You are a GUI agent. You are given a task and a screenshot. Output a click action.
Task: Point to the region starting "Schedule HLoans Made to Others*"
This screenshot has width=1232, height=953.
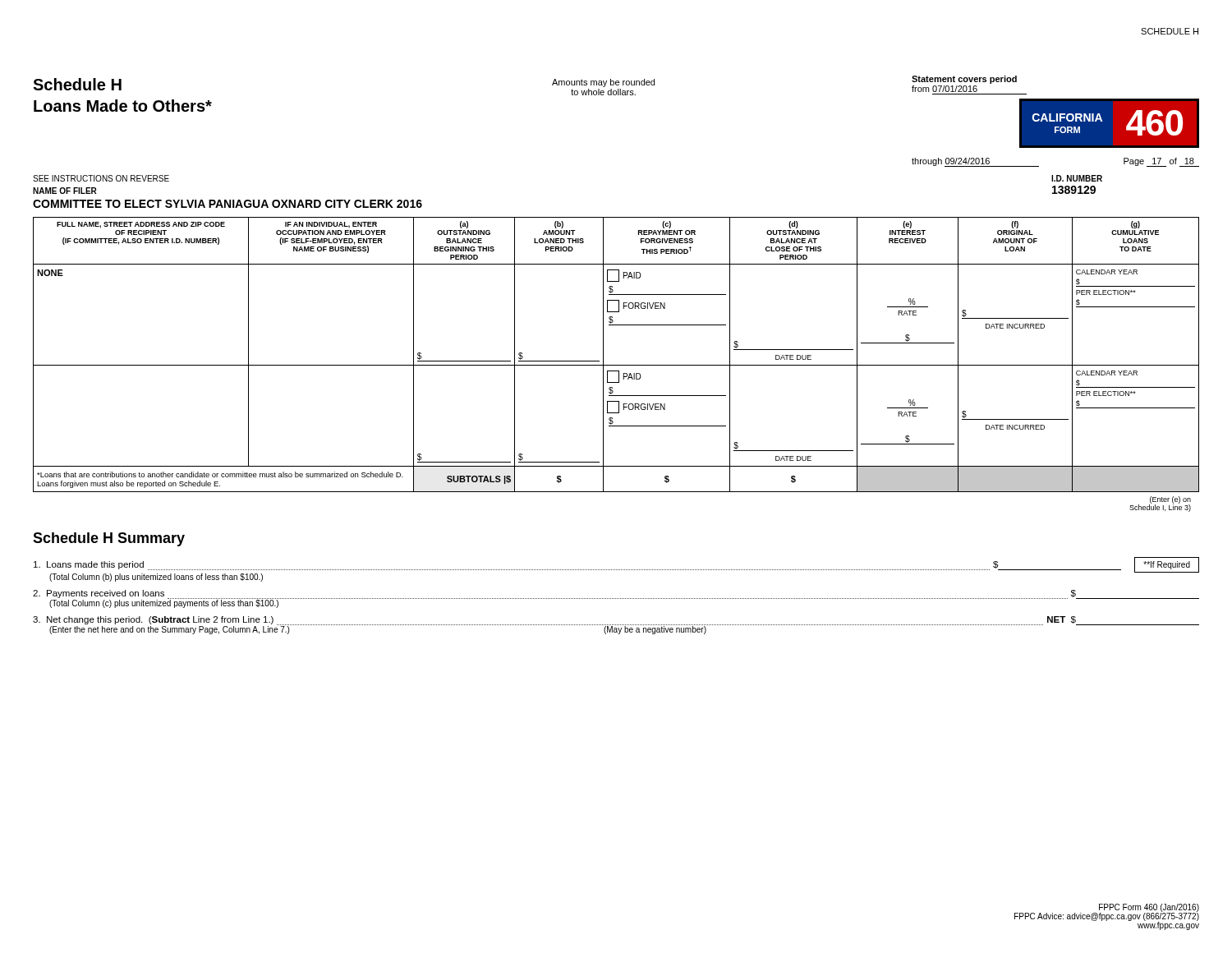164,95
